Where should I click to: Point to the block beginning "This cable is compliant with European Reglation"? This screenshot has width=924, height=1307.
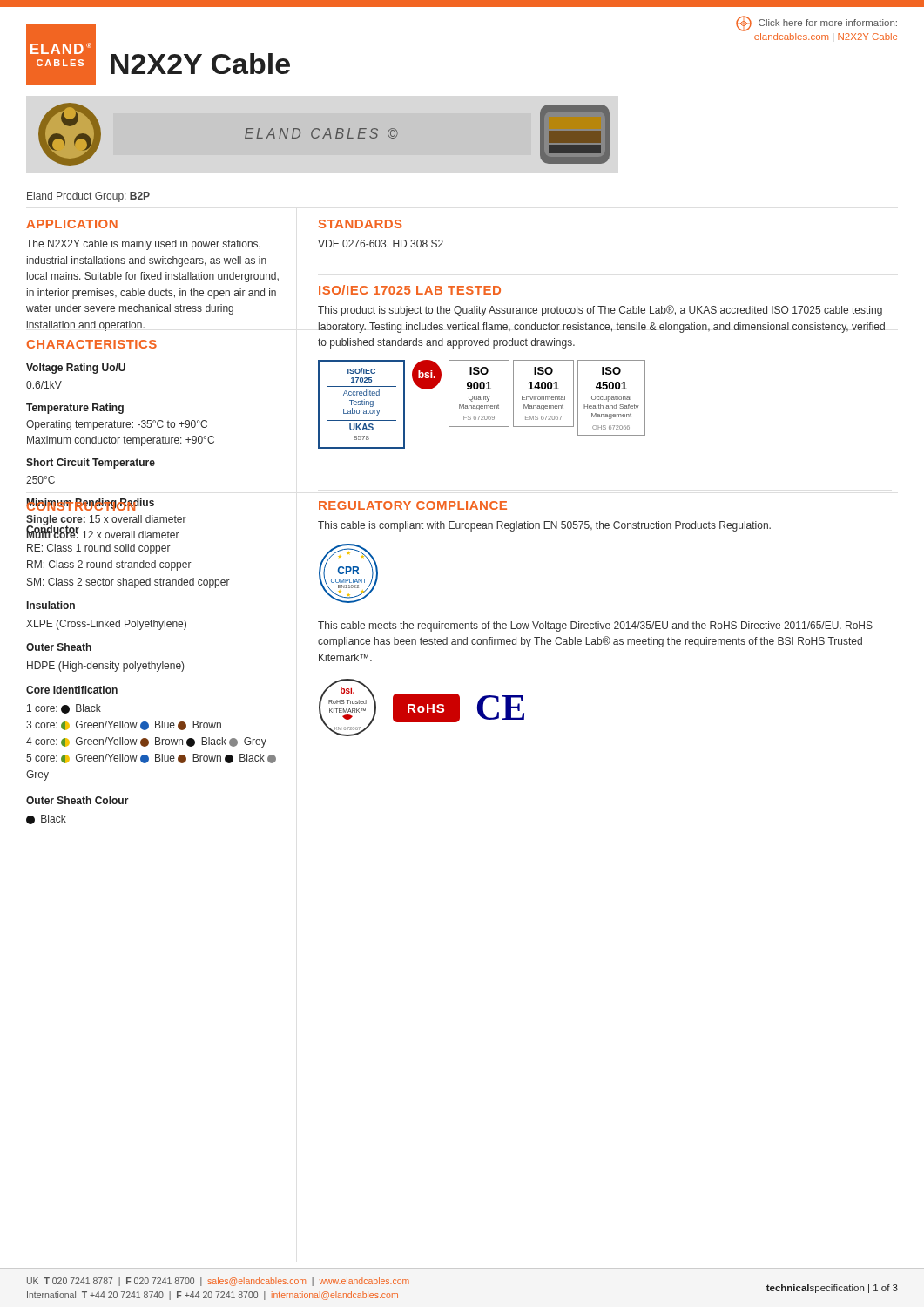coord(545,525)
